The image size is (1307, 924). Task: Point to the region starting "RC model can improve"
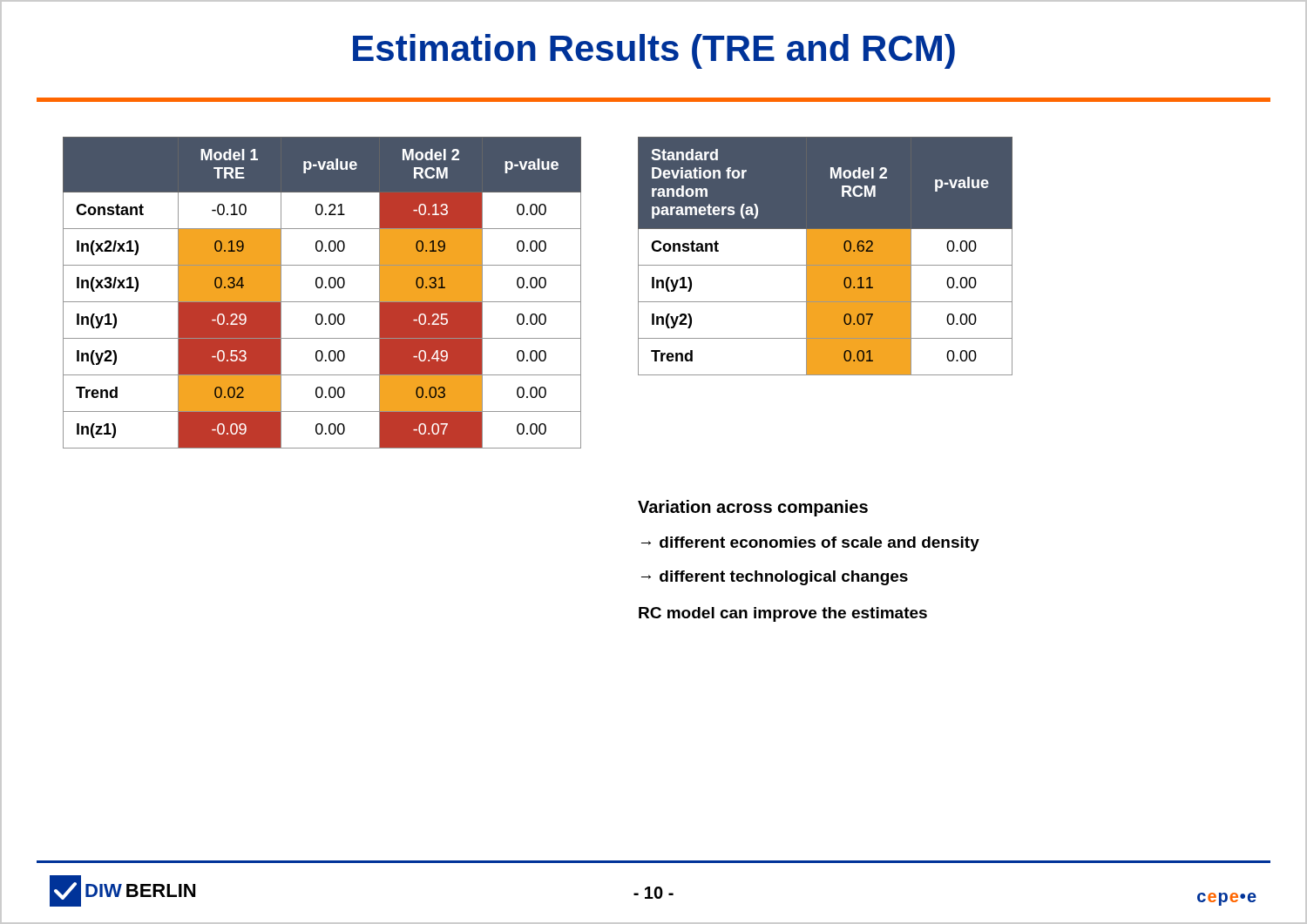(783, 613)
